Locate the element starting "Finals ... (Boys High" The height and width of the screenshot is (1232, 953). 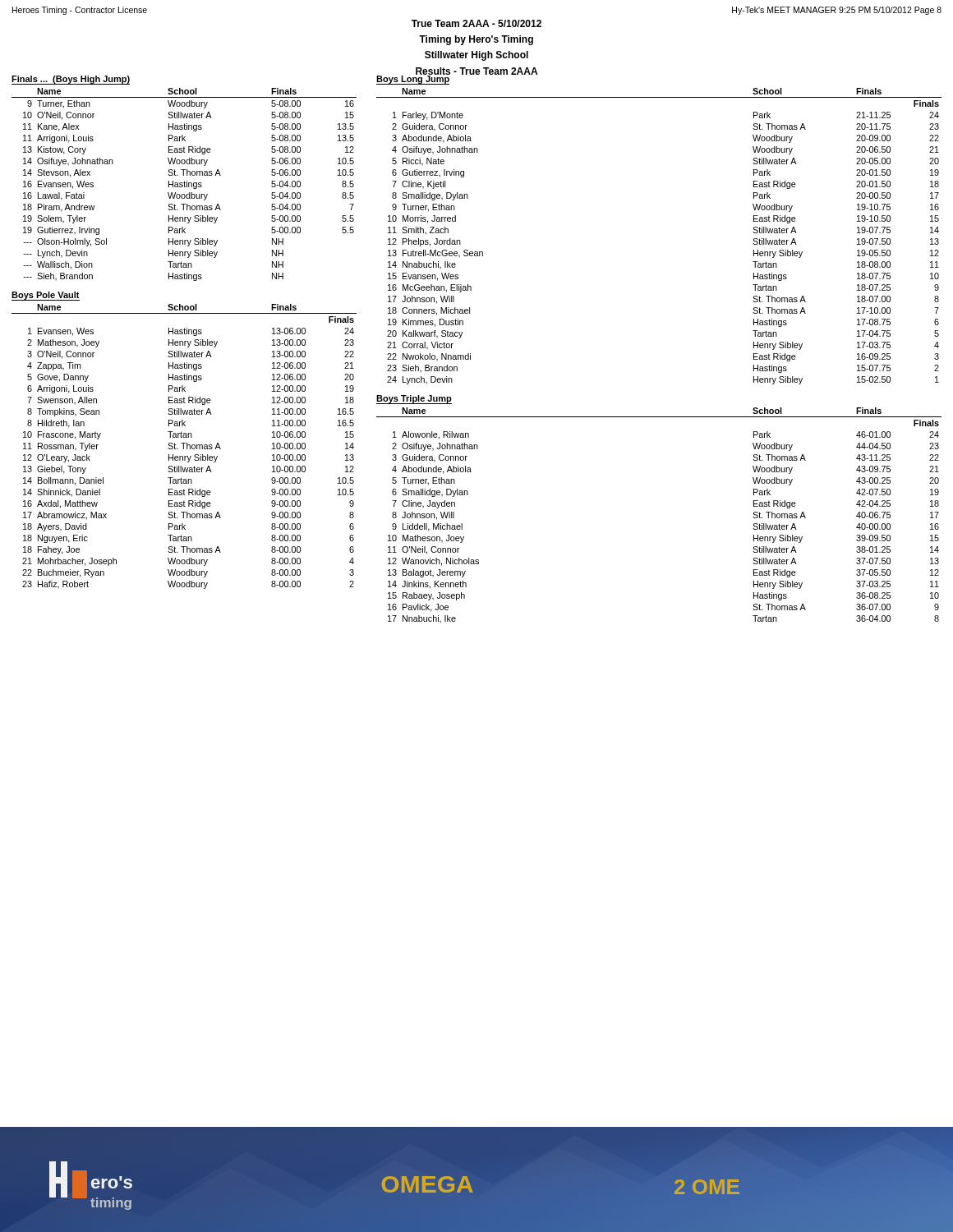pyautogui.click(x=71, y=79)
